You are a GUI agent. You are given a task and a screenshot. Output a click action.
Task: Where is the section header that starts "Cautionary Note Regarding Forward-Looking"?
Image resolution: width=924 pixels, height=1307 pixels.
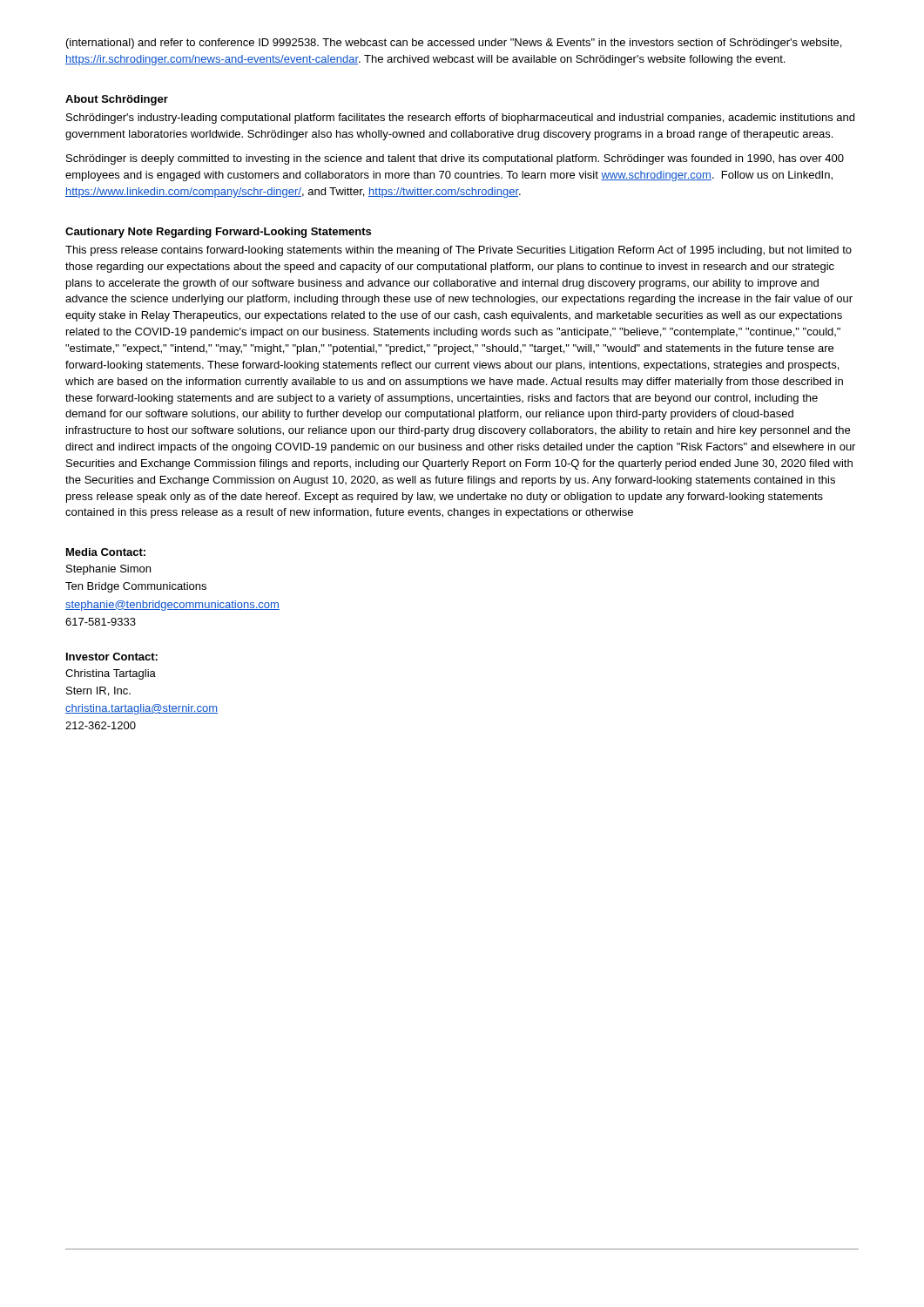pos(218,231)
